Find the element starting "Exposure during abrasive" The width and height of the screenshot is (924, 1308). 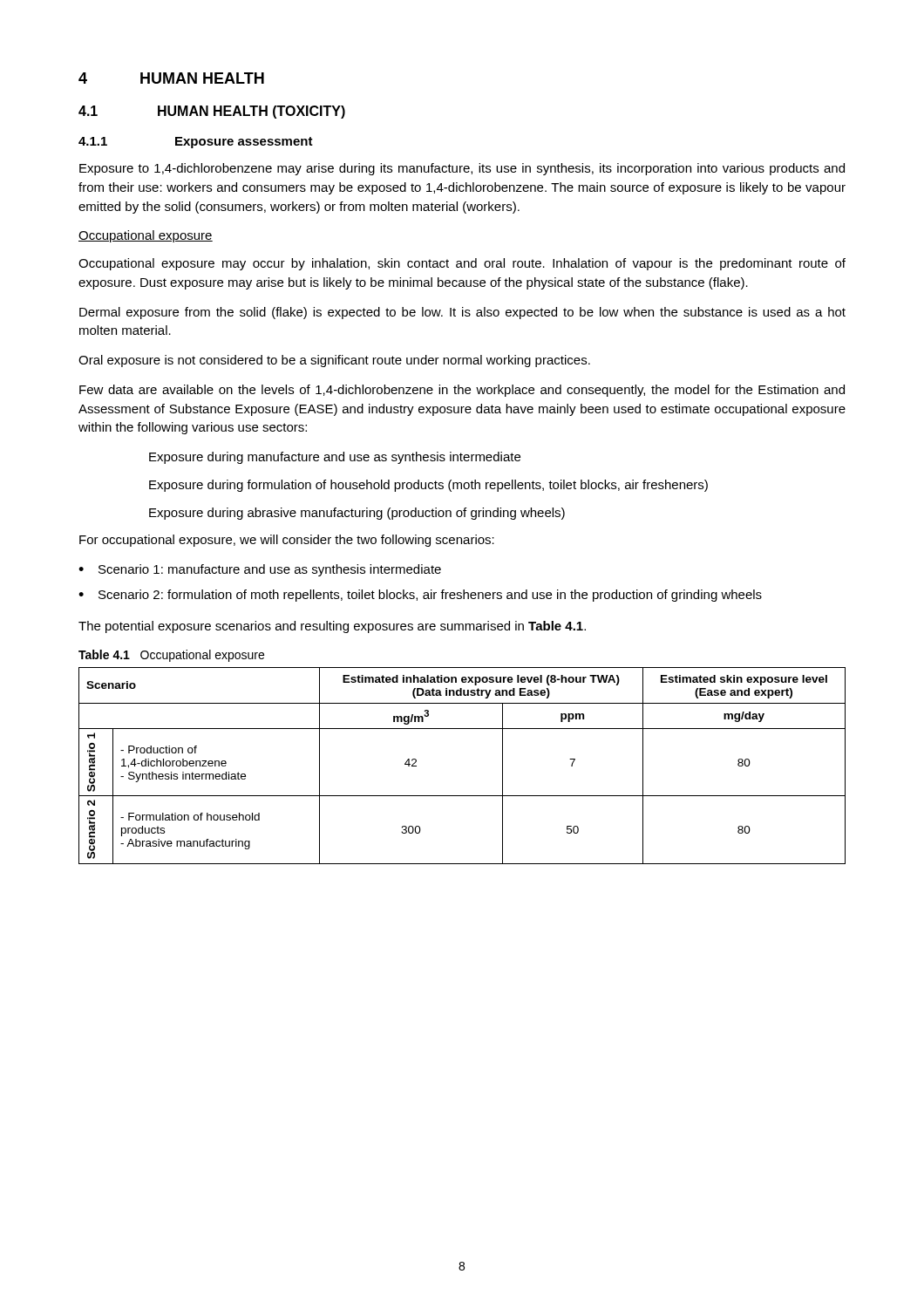(357, 512)
